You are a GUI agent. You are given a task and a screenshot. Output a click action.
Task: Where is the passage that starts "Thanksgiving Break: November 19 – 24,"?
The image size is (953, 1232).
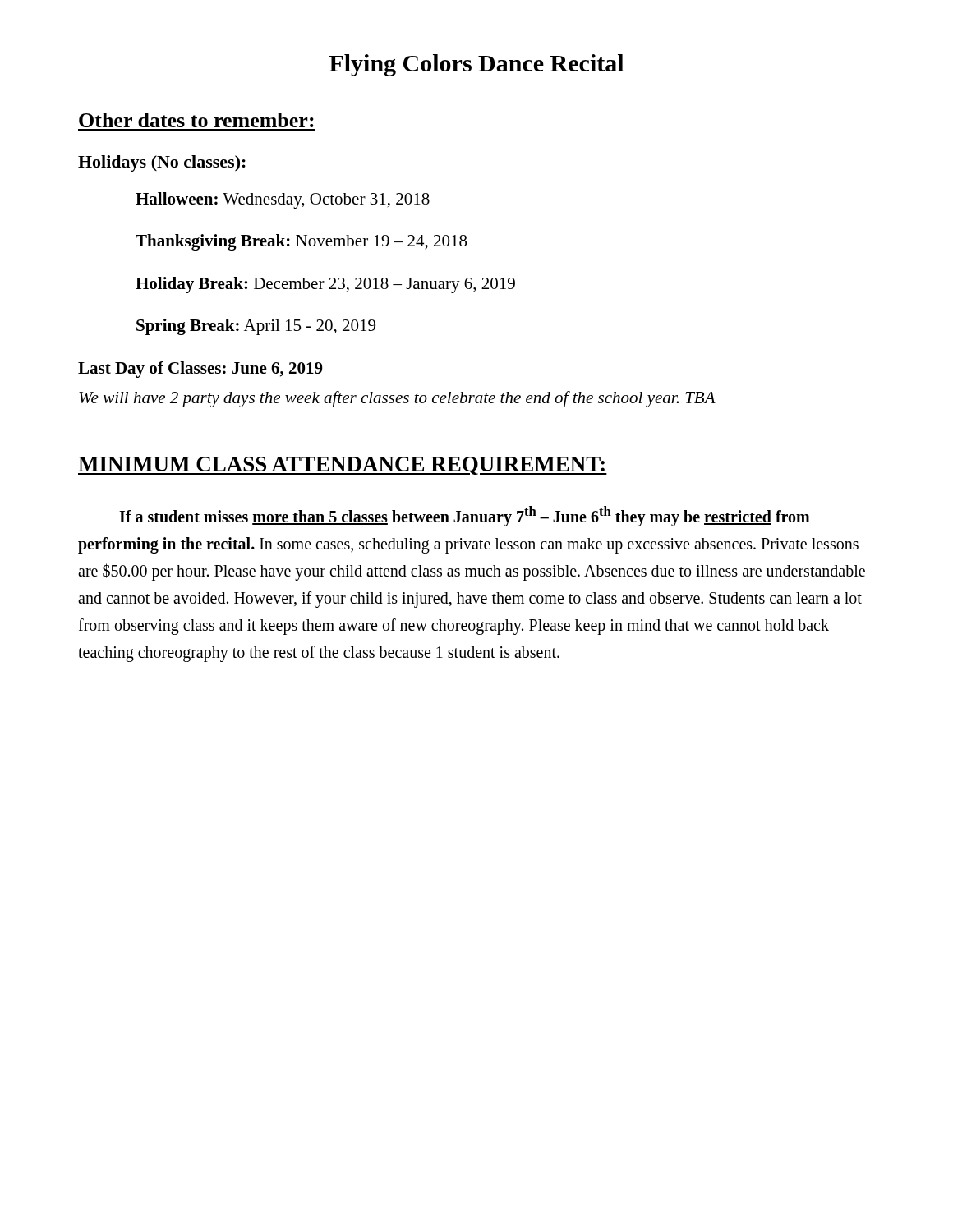click(x=301, y=241)
